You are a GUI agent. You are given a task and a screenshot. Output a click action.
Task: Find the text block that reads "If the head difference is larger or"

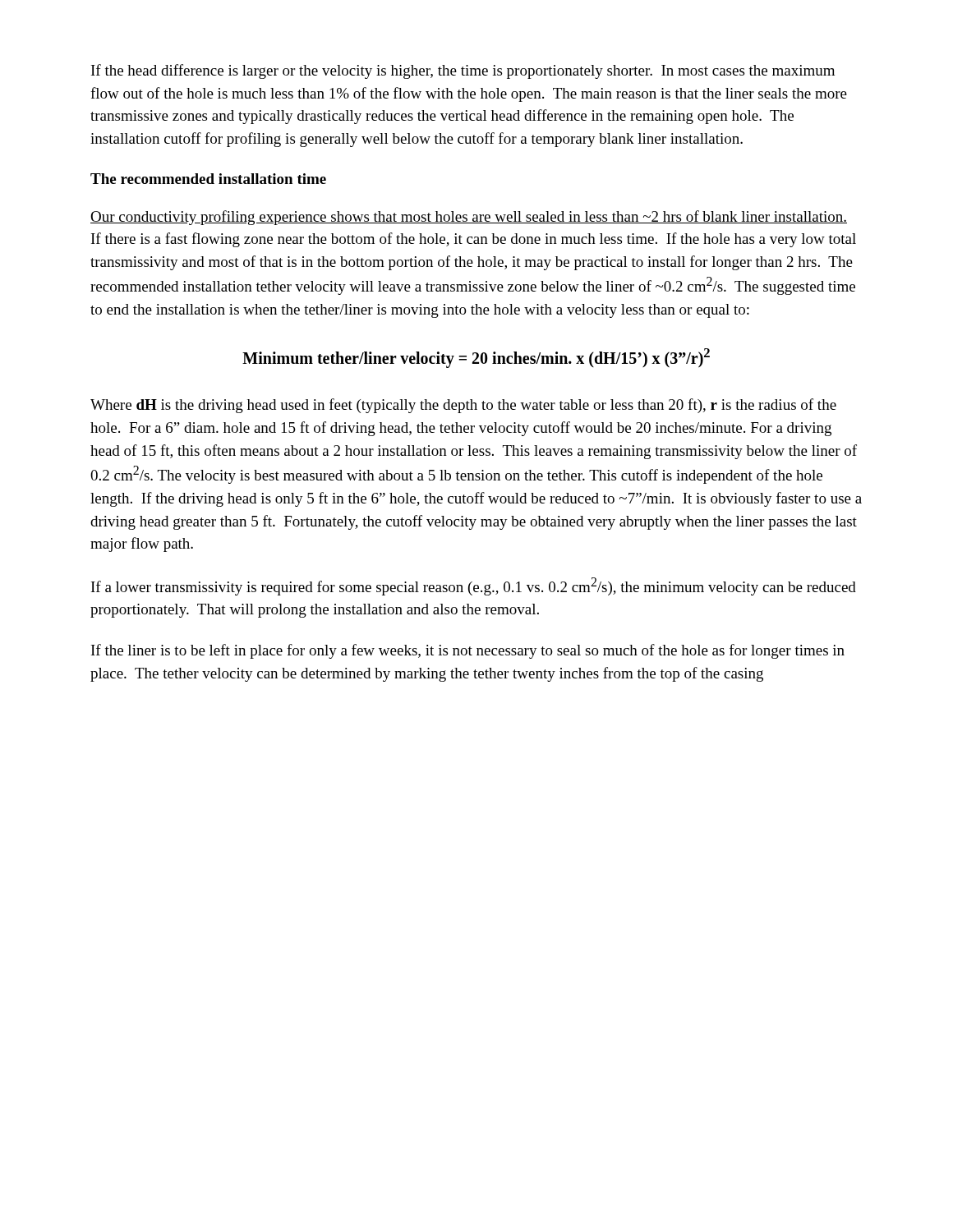[x=469, y=104]
